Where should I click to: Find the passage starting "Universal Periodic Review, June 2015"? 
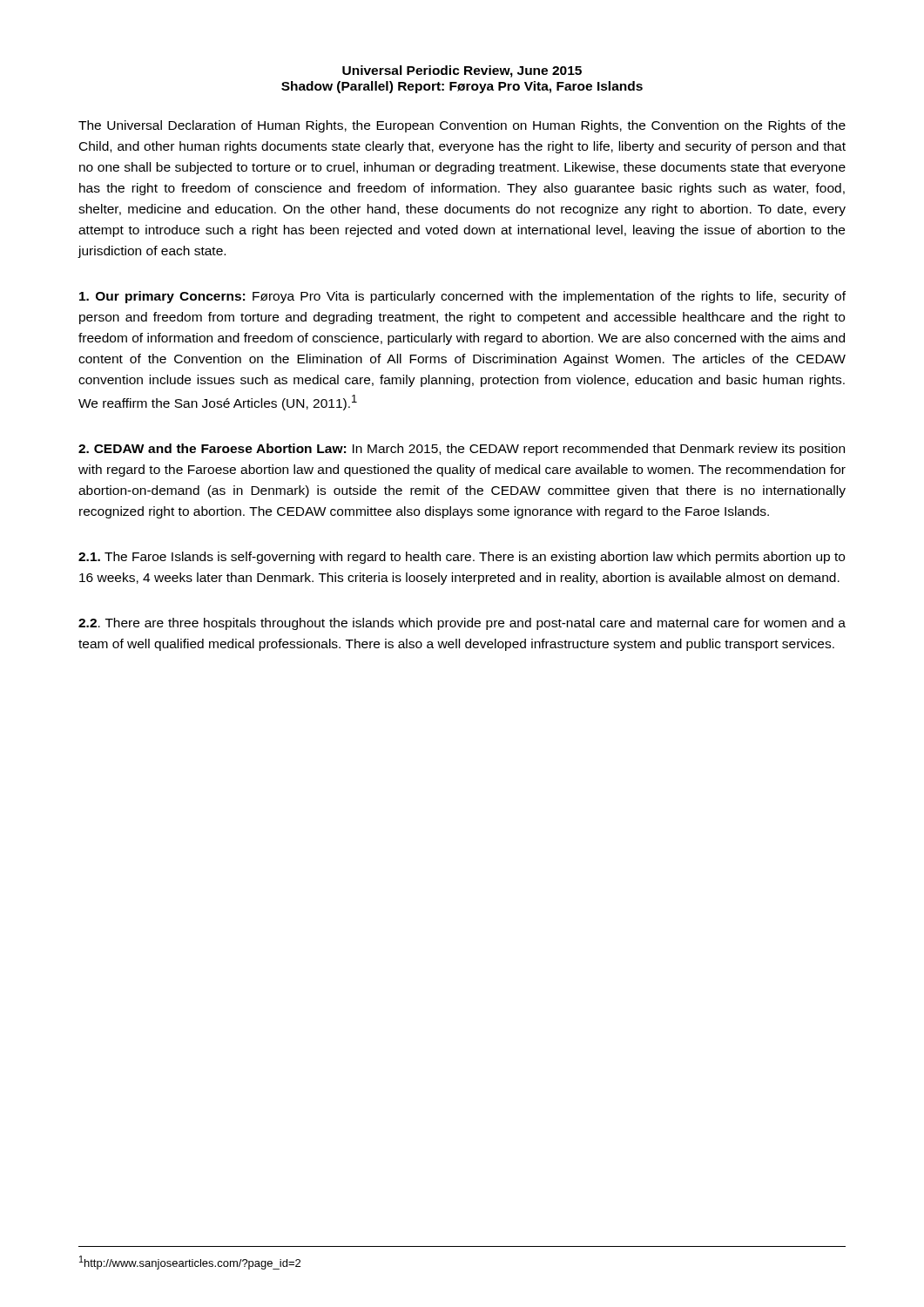coord(462,78)
